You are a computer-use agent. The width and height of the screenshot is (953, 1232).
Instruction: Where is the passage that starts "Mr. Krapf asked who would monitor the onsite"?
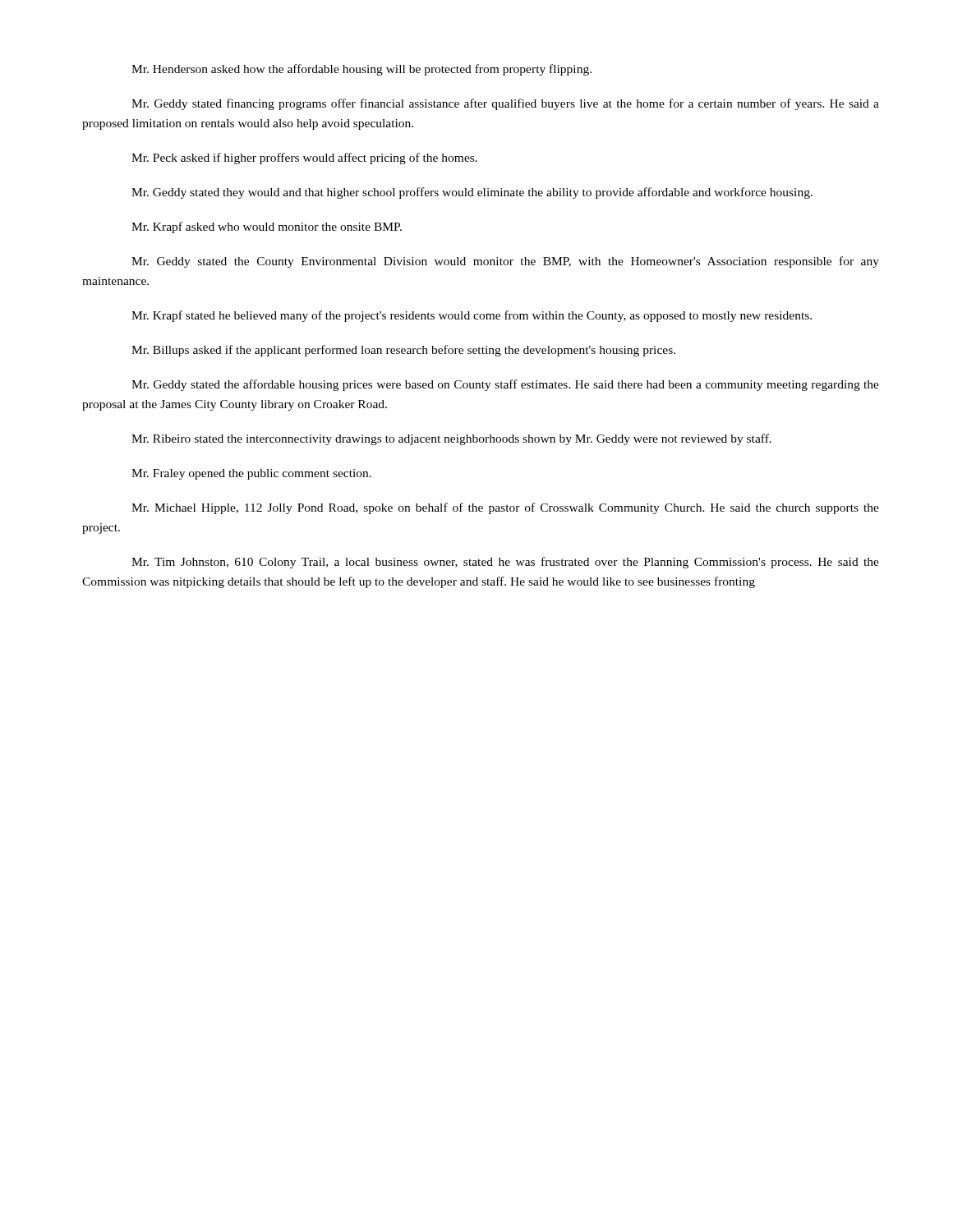tap(267, 226)
